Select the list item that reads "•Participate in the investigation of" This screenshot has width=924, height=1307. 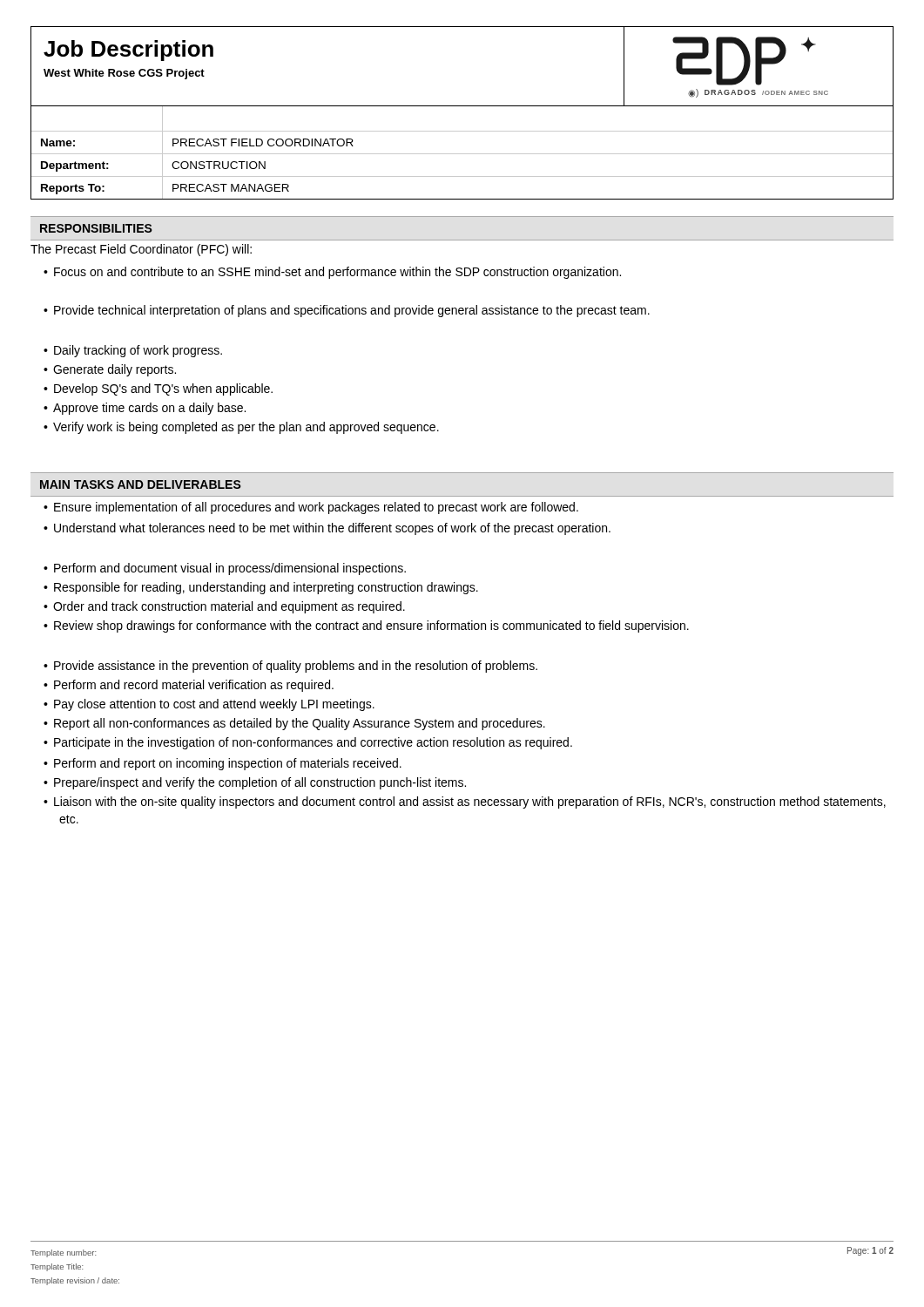tap(308, 742)
